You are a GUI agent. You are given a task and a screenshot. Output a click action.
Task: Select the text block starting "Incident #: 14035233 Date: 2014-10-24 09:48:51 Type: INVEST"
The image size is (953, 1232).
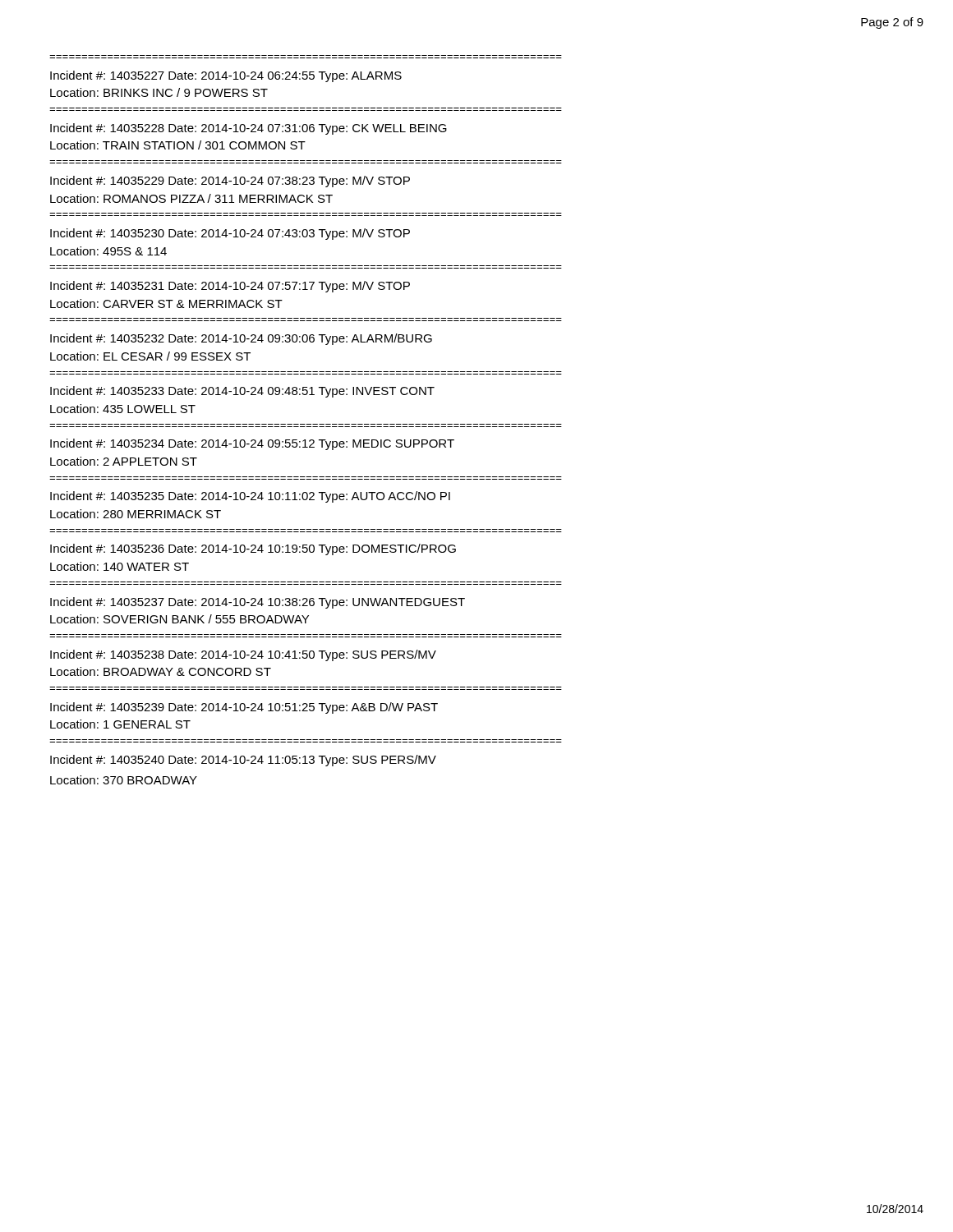pyautogui.click(x=242, y=392)
